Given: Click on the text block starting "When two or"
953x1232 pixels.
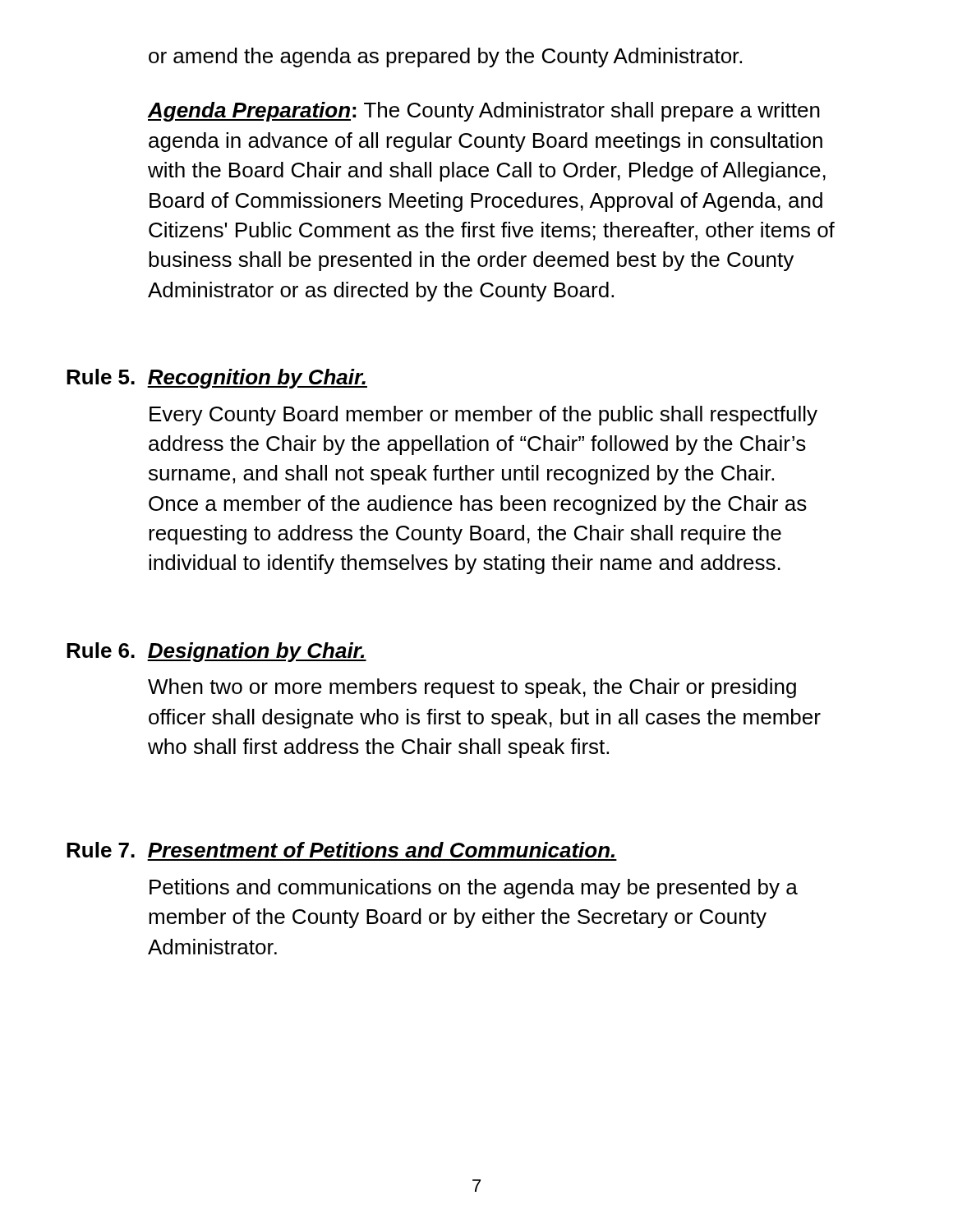Looking at the screenshot, I should (x=484, y=717).
